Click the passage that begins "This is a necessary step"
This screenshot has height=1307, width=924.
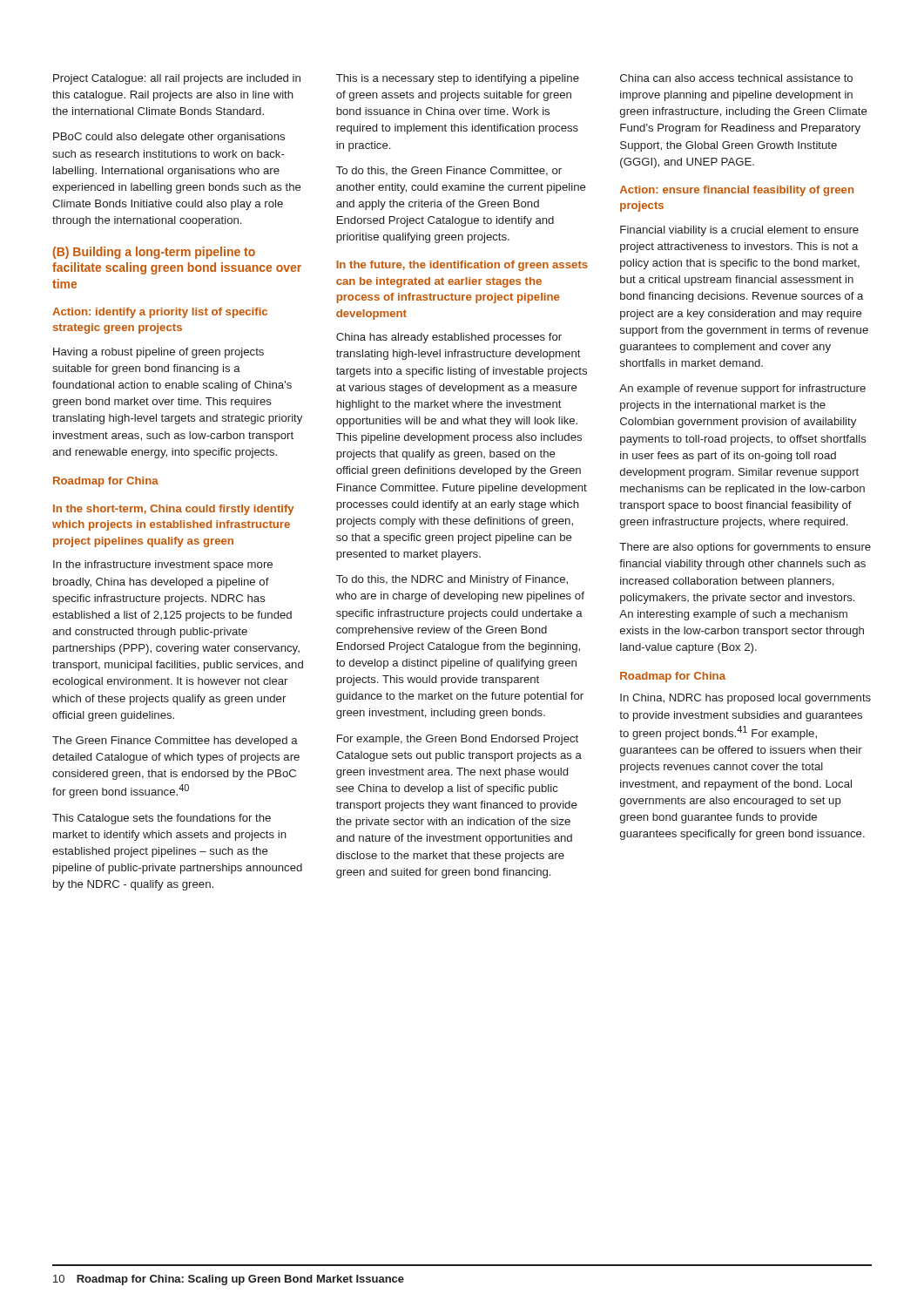(462, 111)
